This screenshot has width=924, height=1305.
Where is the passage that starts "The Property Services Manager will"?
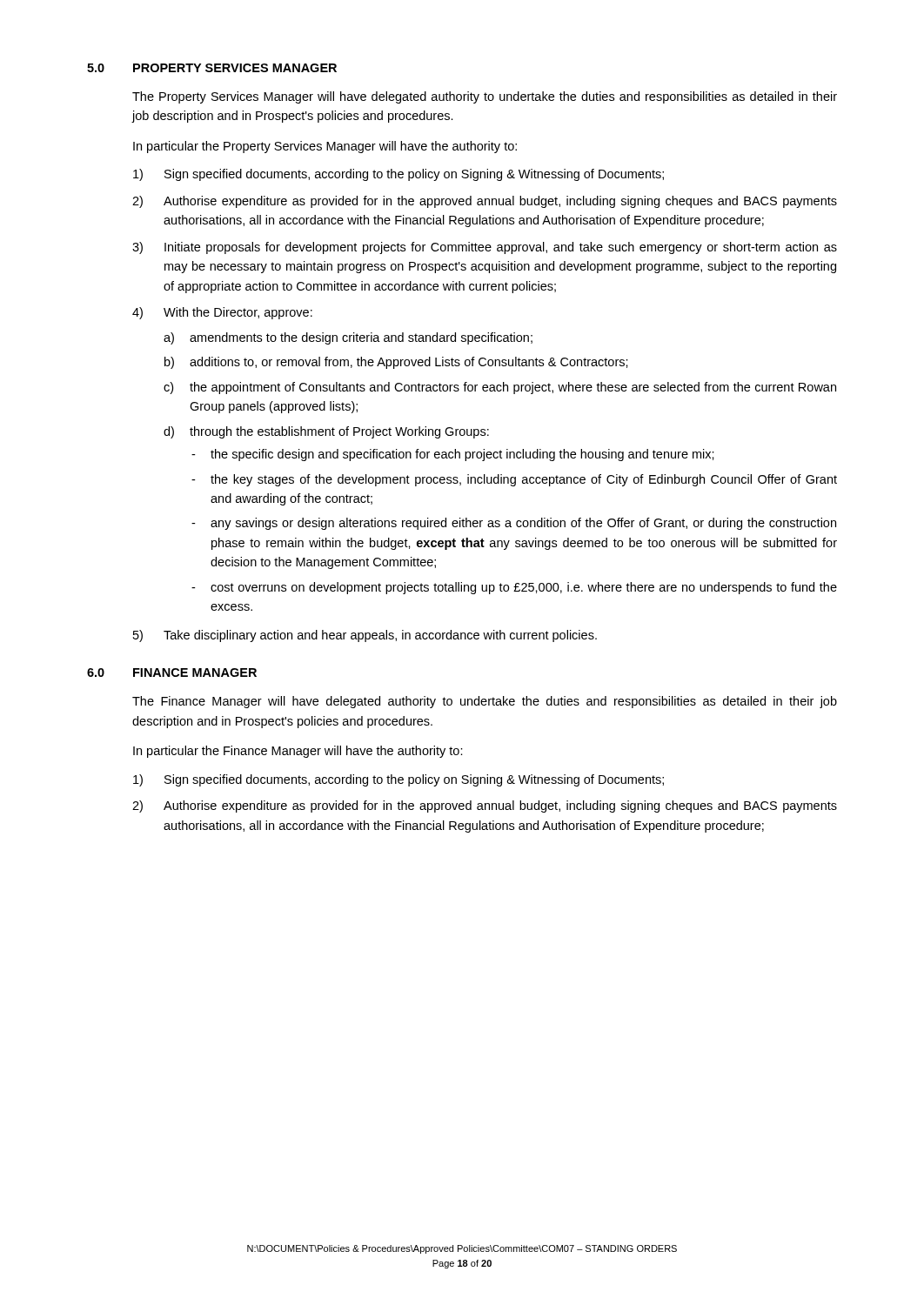485,106
